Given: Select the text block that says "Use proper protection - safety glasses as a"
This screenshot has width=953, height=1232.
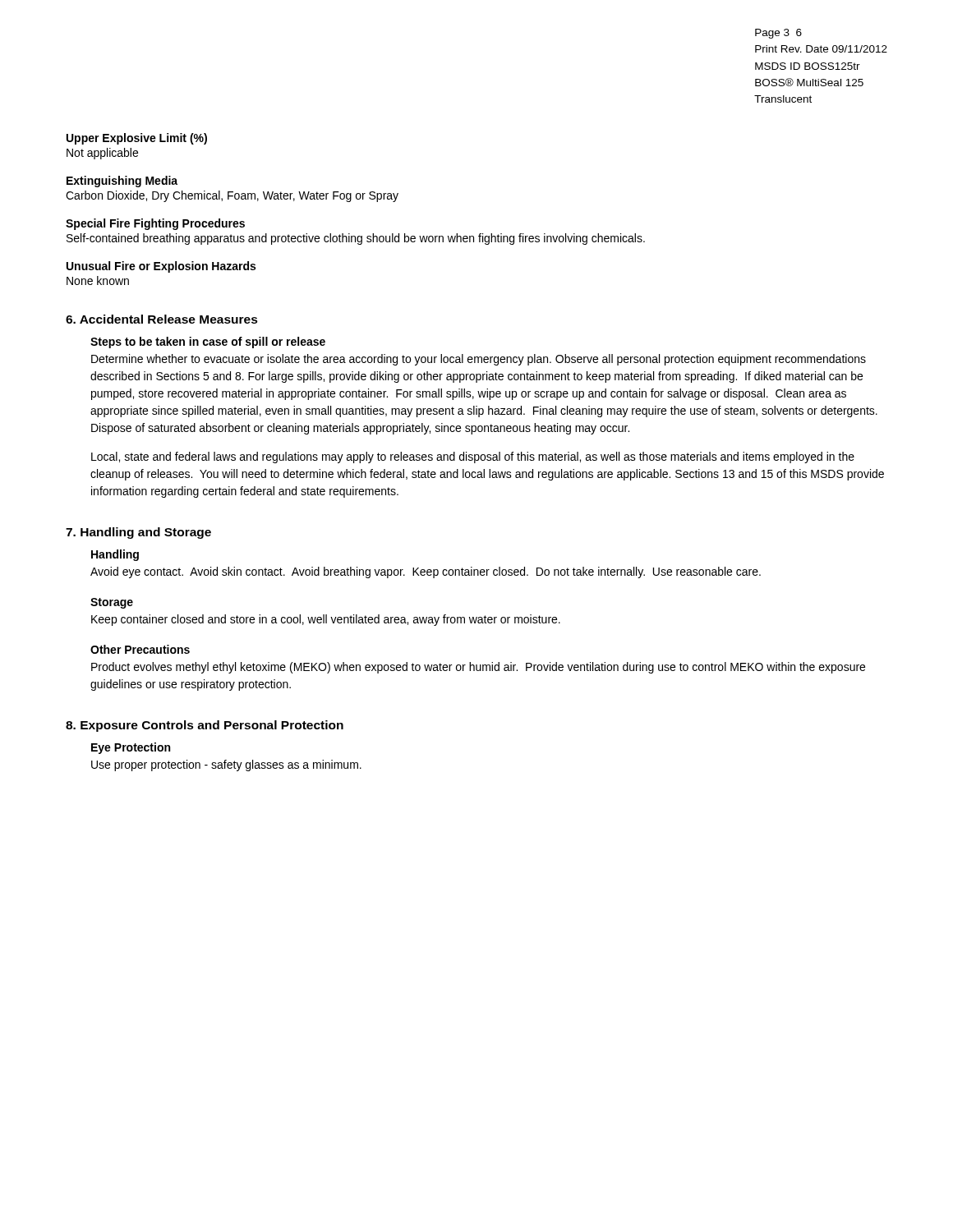Looking at the screenshot, I should (226, 765).
